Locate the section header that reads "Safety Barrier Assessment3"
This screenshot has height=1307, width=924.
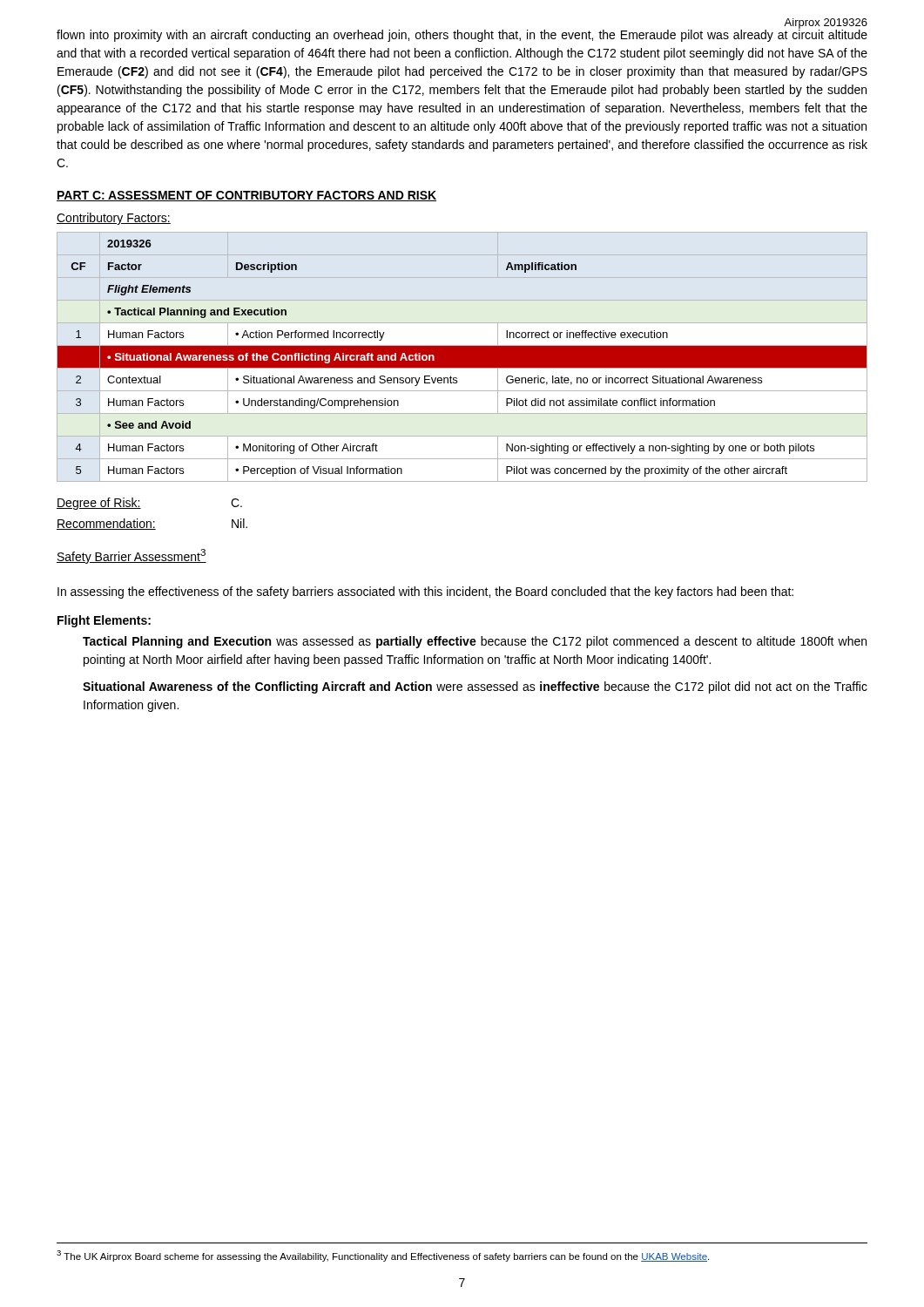131,555
